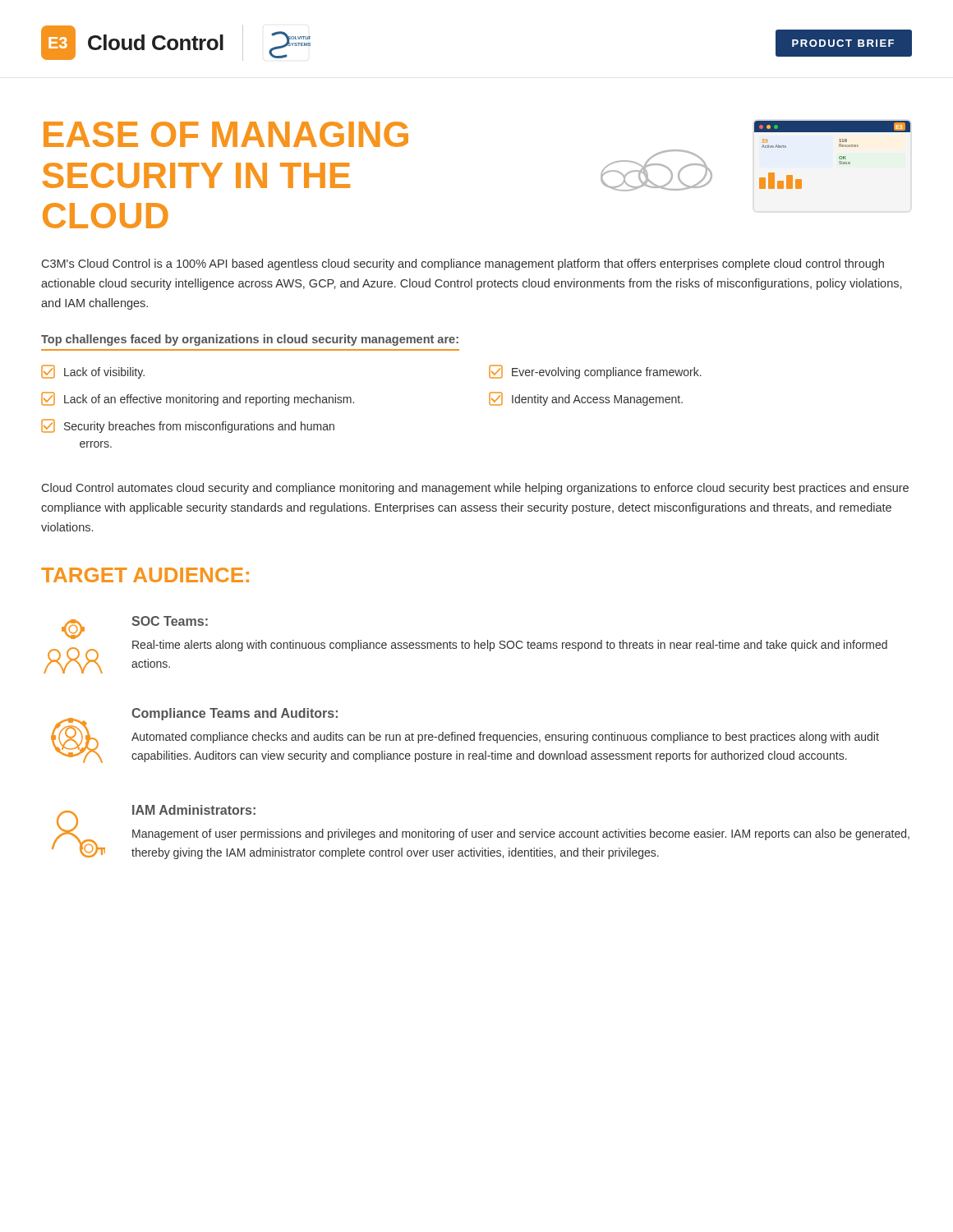Point to the region starting "Automated compliance checks and audits can be run"
This screenshot has height=1232, width=953.
(505, 746)
